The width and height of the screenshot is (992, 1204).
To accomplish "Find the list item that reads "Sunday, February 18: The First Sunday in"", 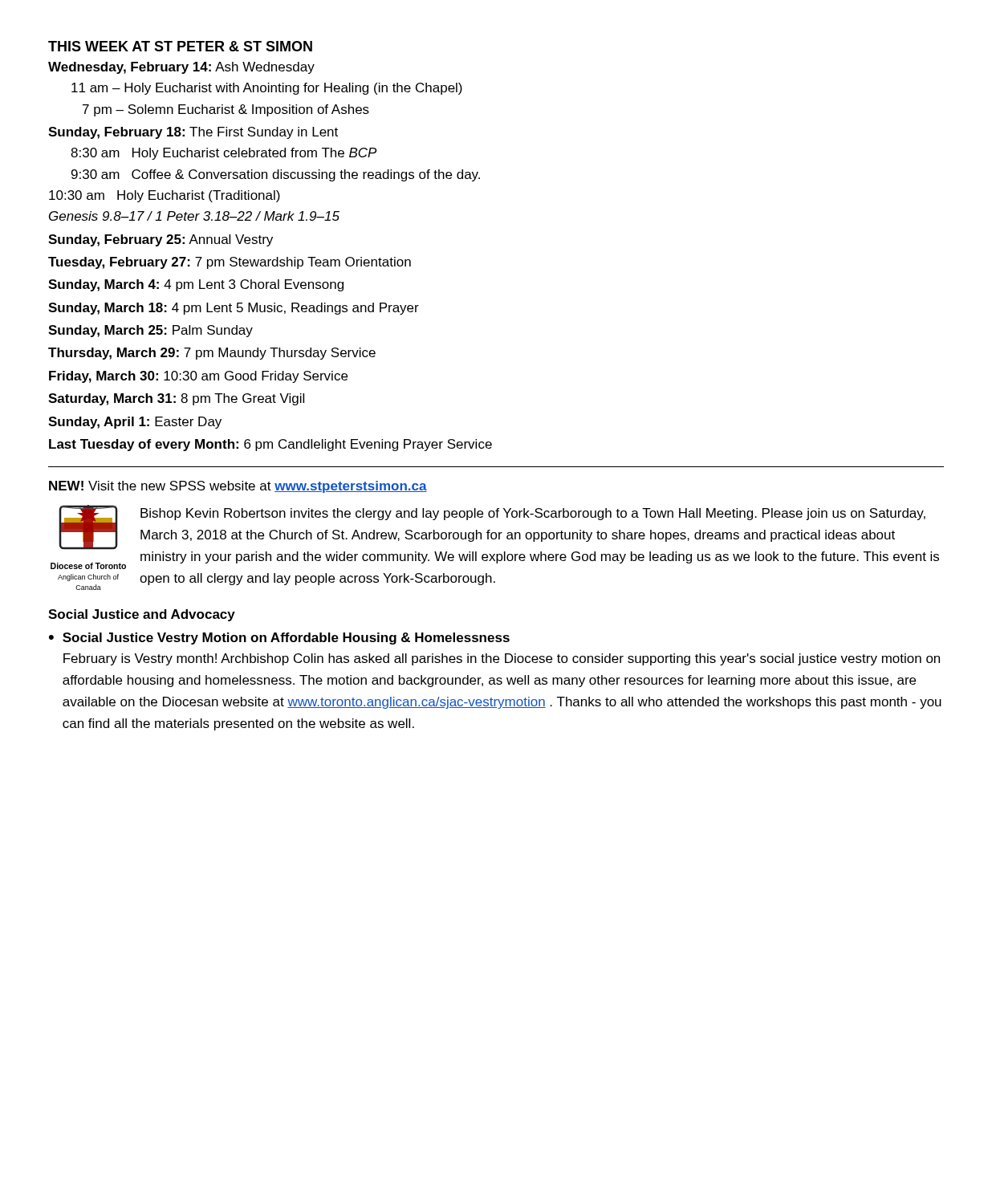I will point(265,174).
